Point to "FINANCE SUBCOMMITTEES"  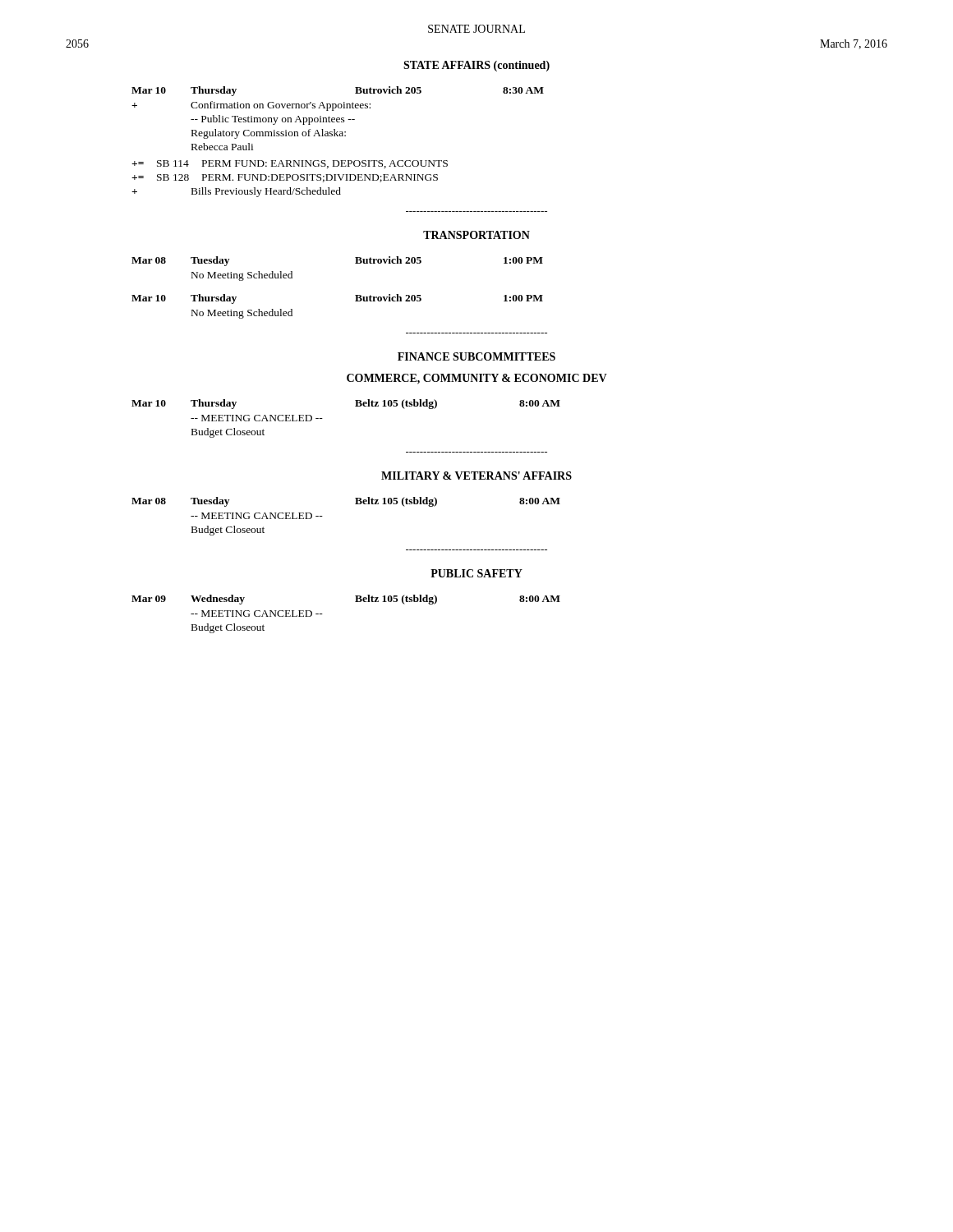click(476, 357)
